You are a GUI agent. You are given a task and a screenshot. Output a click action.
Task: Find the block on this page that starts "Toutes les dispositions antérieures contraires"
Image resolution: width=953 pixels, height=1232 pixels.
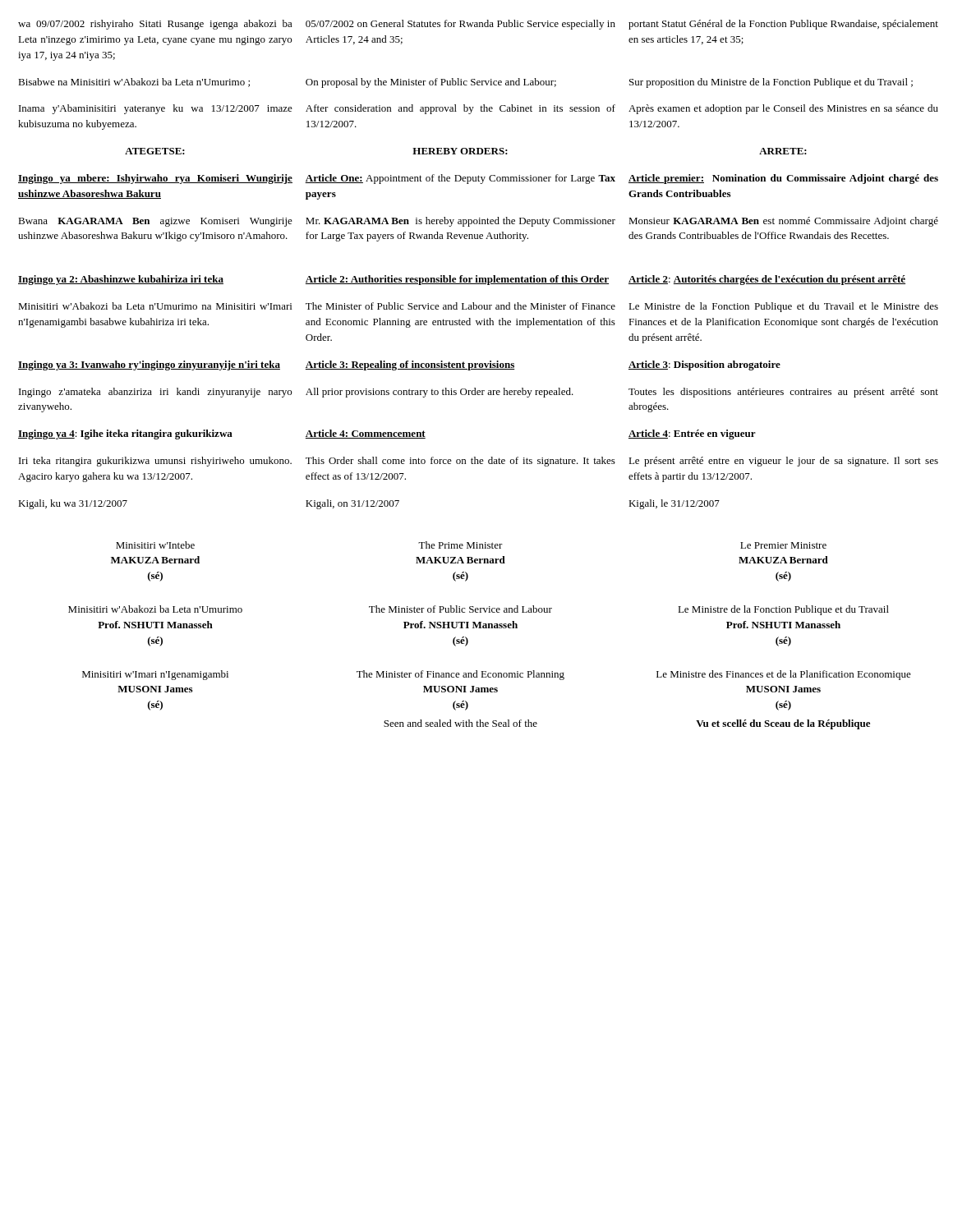point(783,399)
